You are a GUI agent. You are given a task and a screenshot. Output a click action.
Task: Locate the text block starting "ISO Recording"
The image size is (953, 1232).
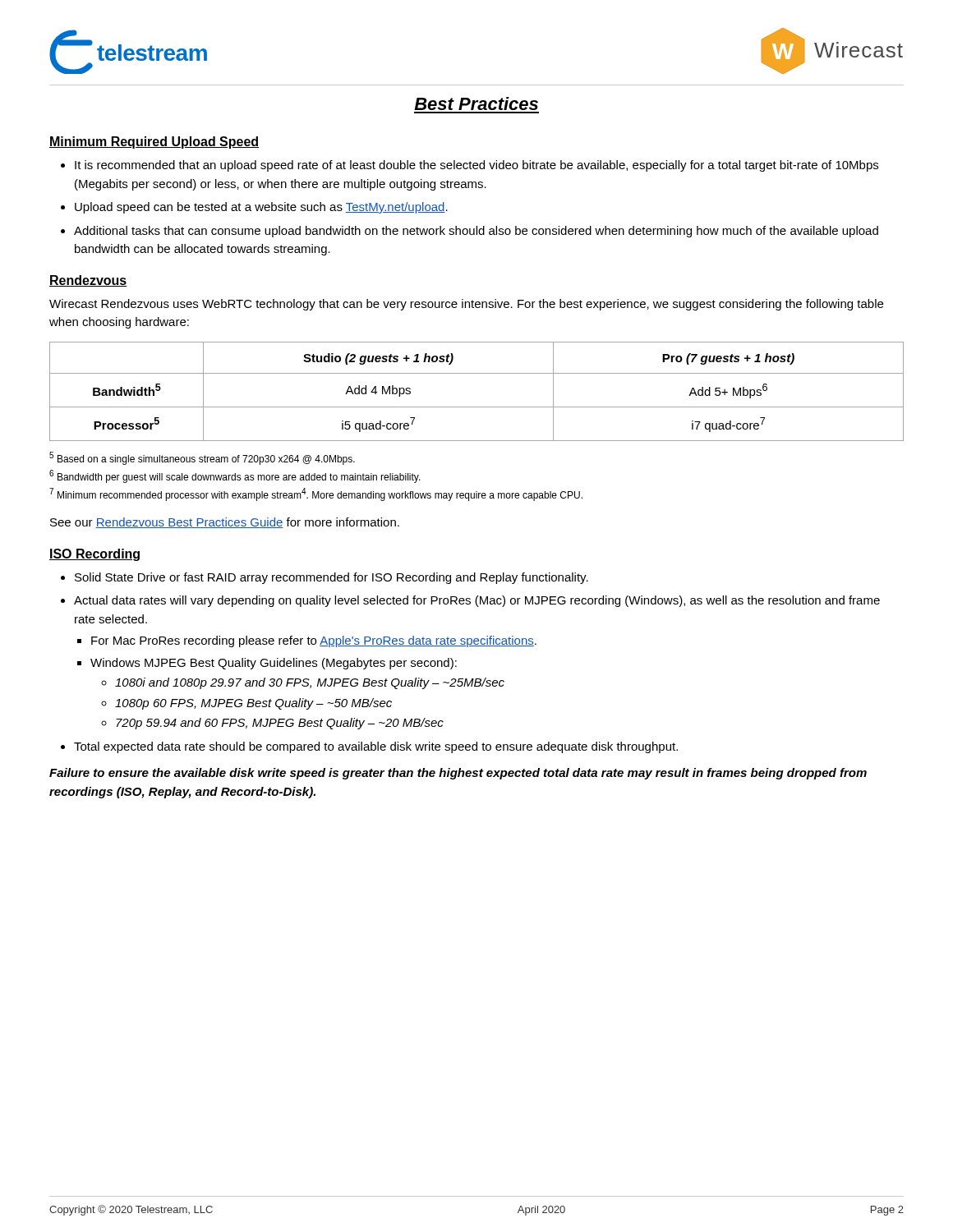pos(95,554)
